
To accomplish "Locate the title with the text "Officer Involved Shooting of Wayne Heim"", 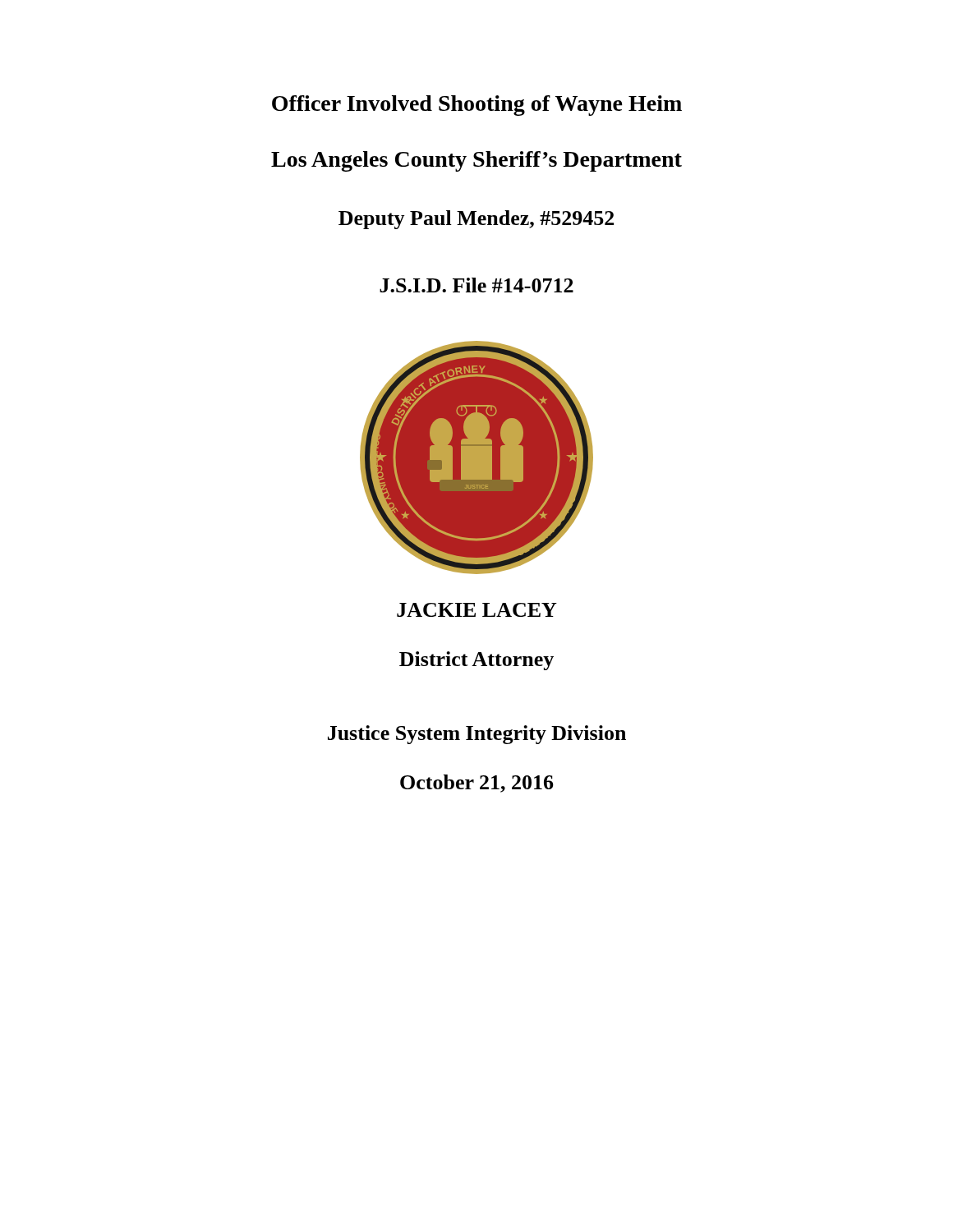I will (x=476, y=104).
